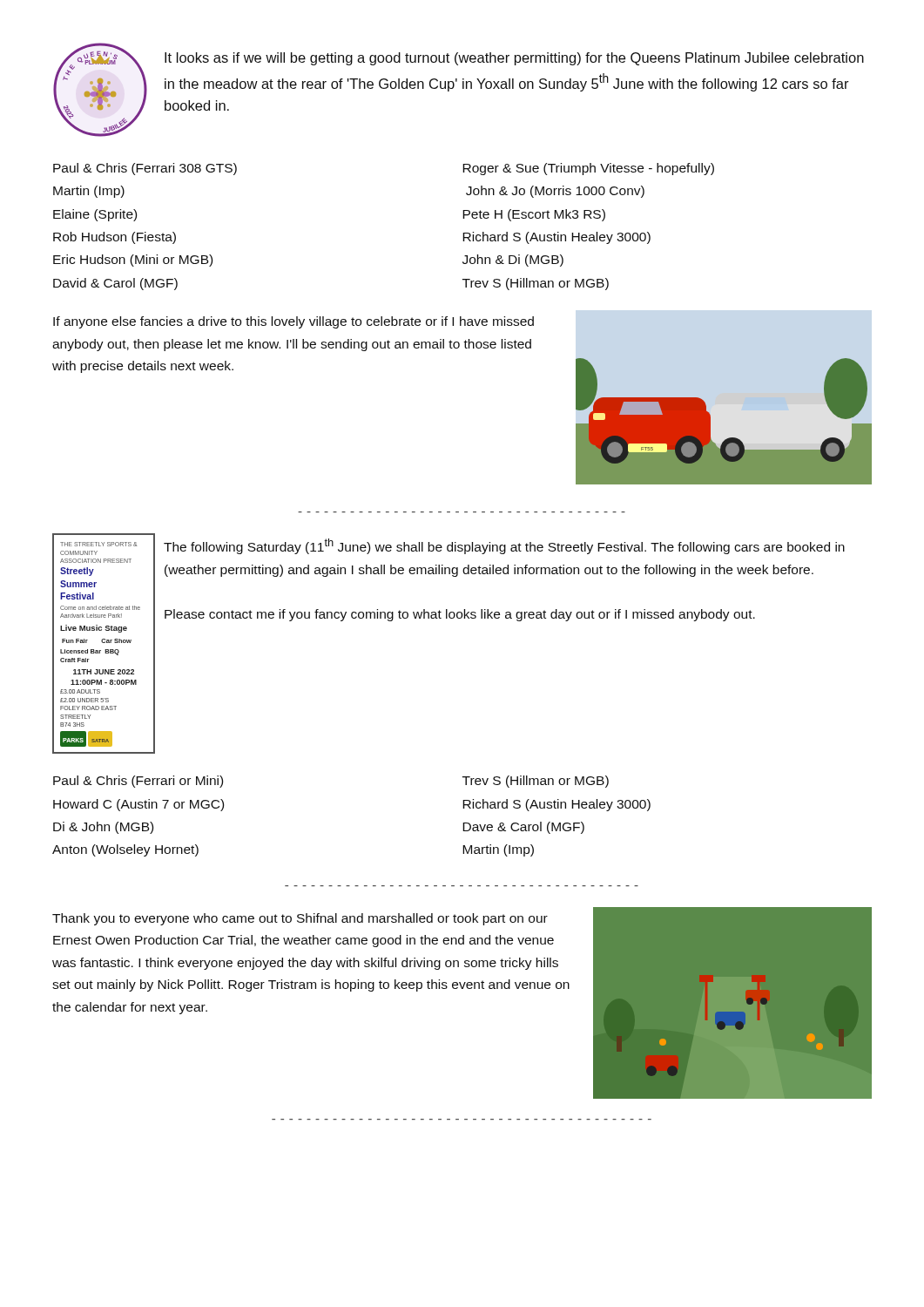Point to "John & Di (MGB)"
Image resolution: width=924 pixels, height=1307 pixels.
pos(513,260)
